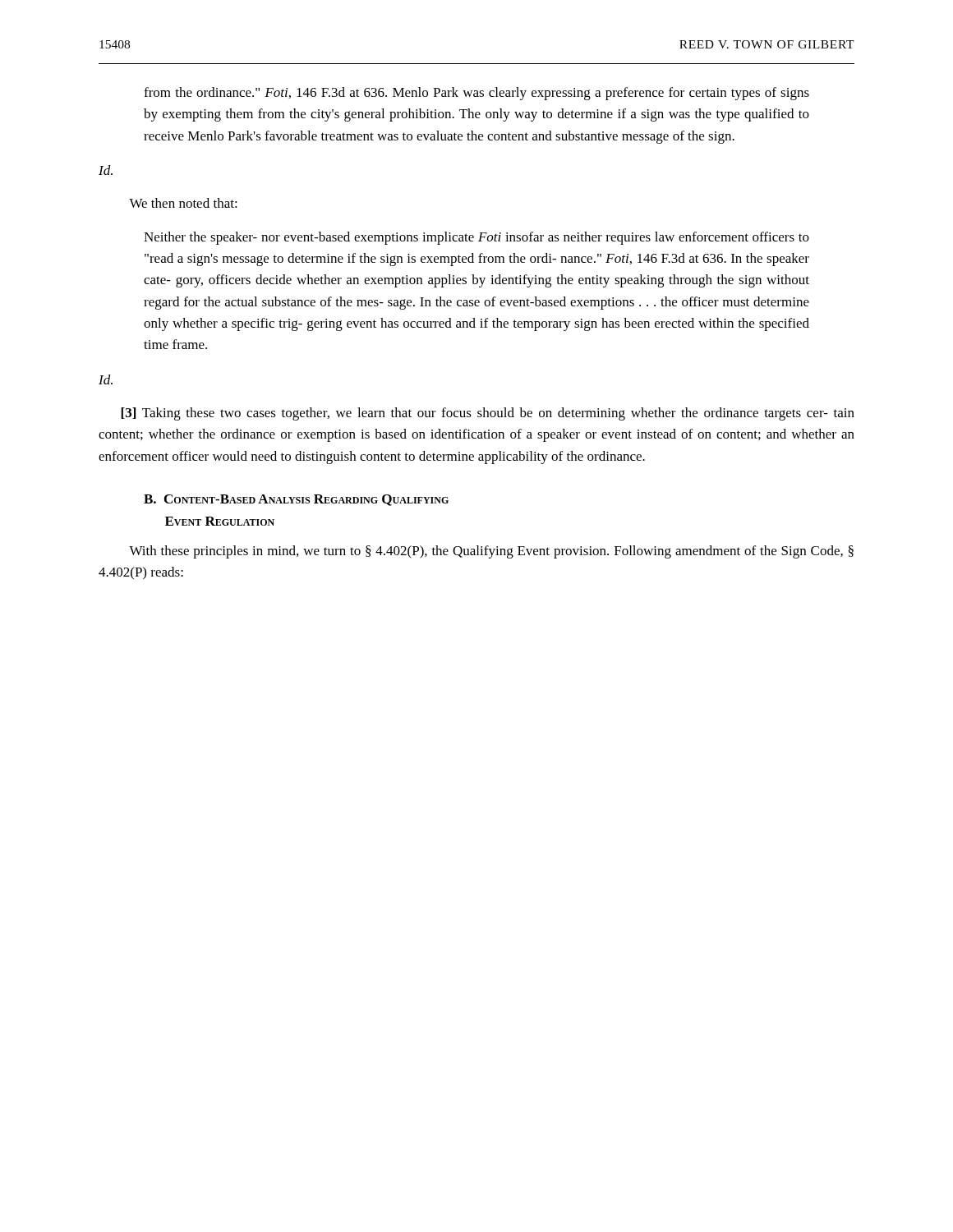This screenshot has height=1232, width=953.
Task: Locate the text block containing "With these principles in mind, we"
Action: point(476,561)
